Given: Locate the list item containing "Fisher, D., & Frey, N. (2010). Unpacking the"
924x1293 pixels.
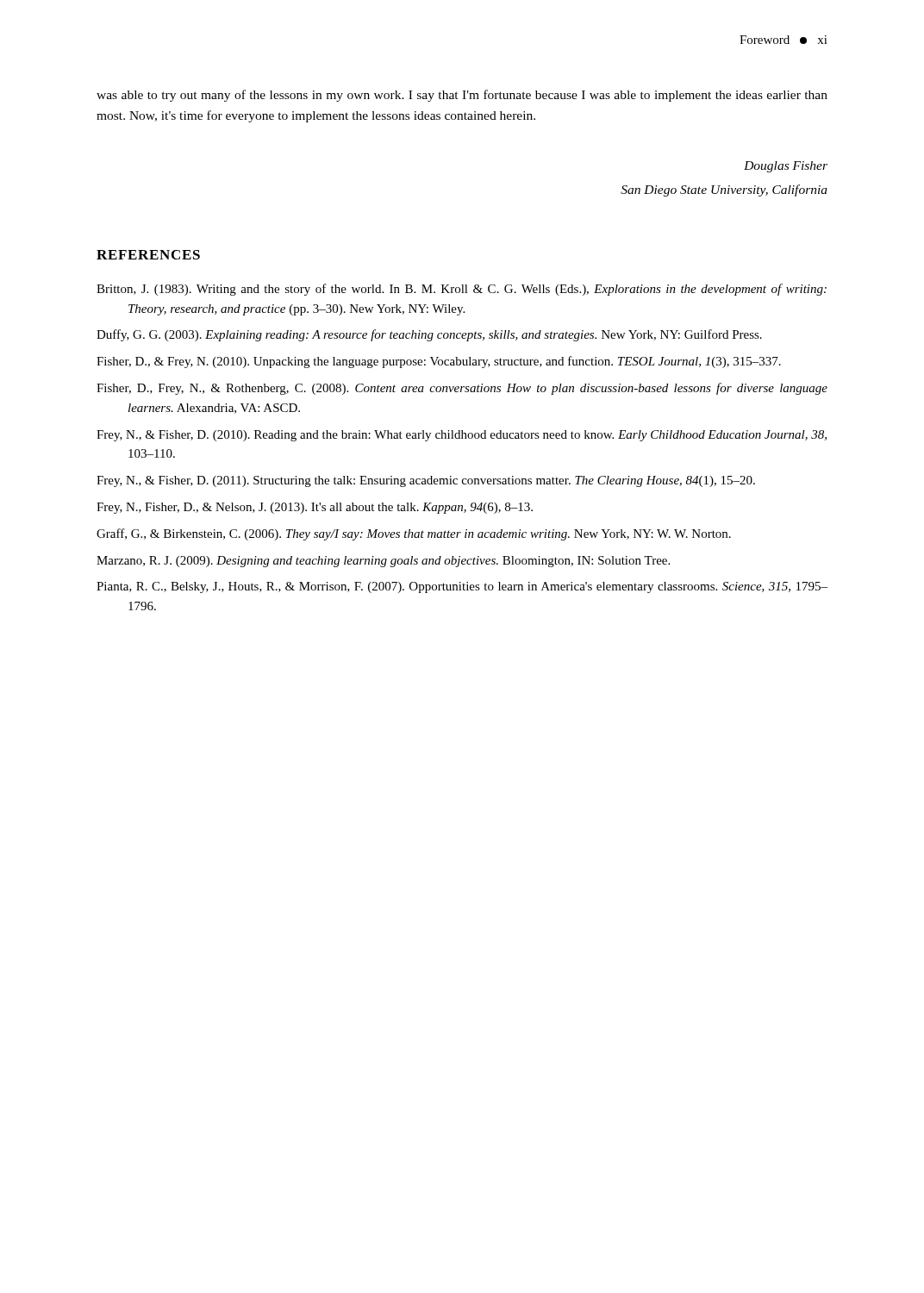Looking at the screenshot, I should 439,361.
